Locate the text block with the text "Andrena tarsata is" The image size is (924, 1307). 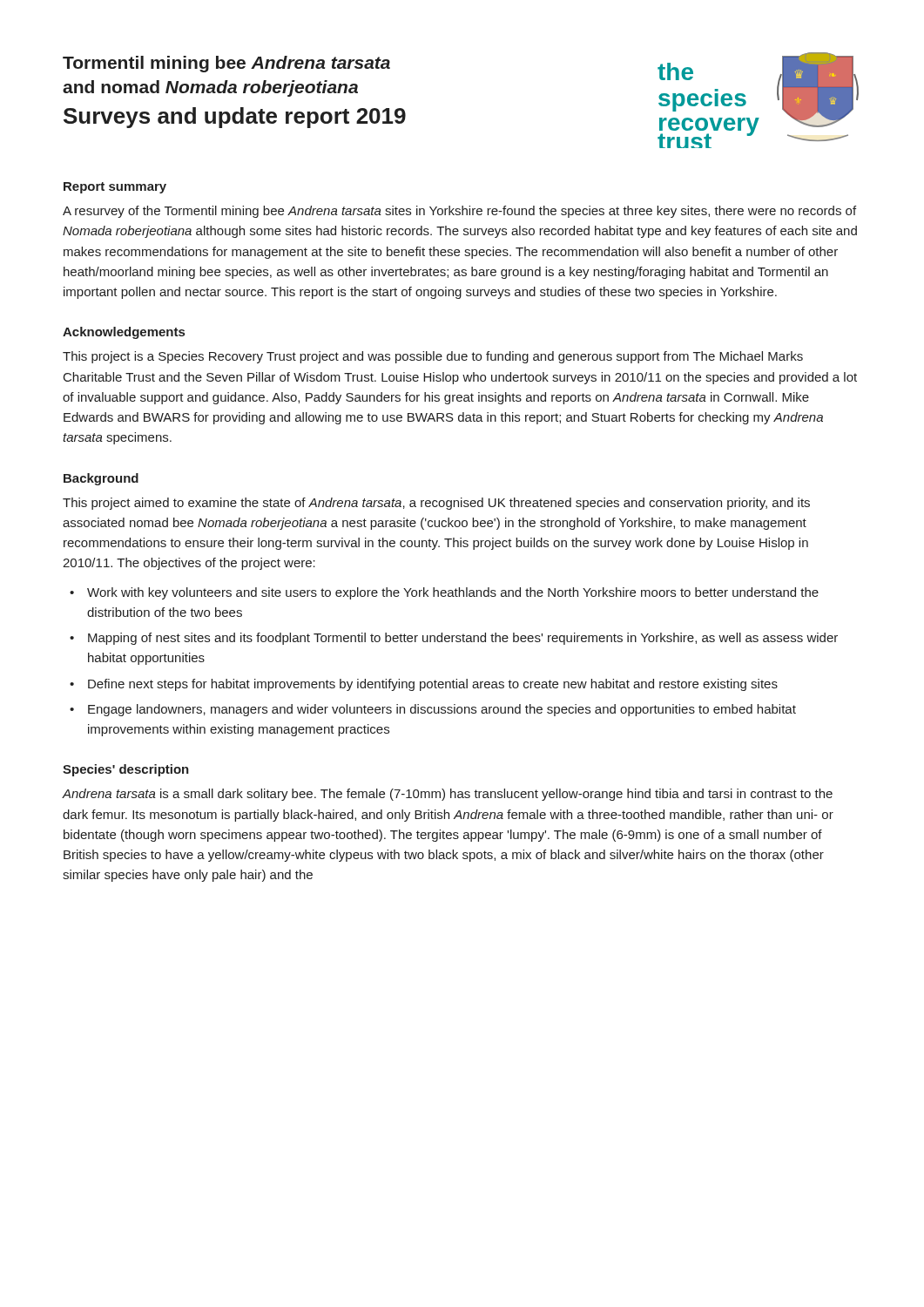click(x=448, y=834)
